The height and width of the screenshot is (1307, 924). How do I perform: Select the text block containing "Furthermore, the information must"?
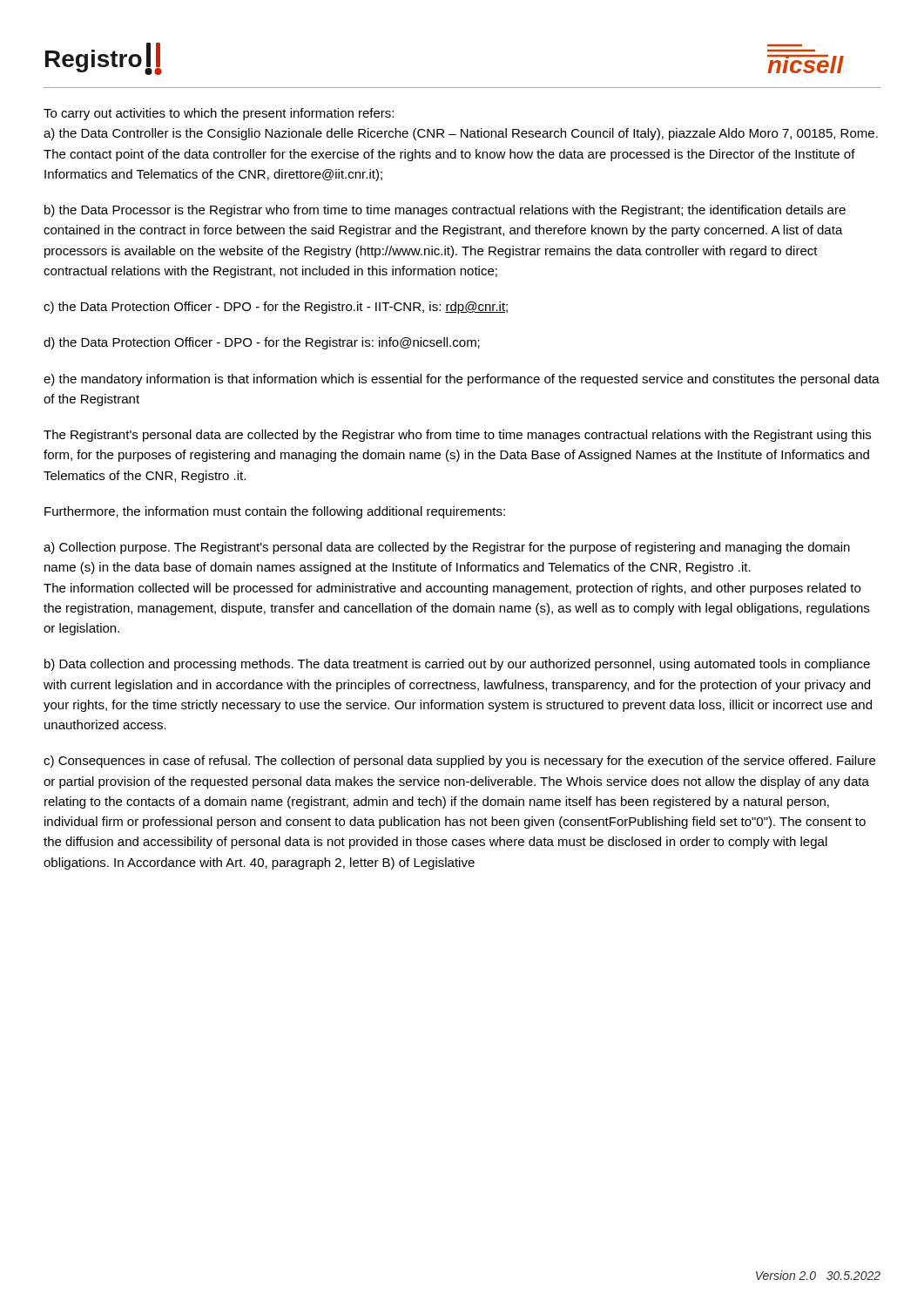[x=275, y=511]
